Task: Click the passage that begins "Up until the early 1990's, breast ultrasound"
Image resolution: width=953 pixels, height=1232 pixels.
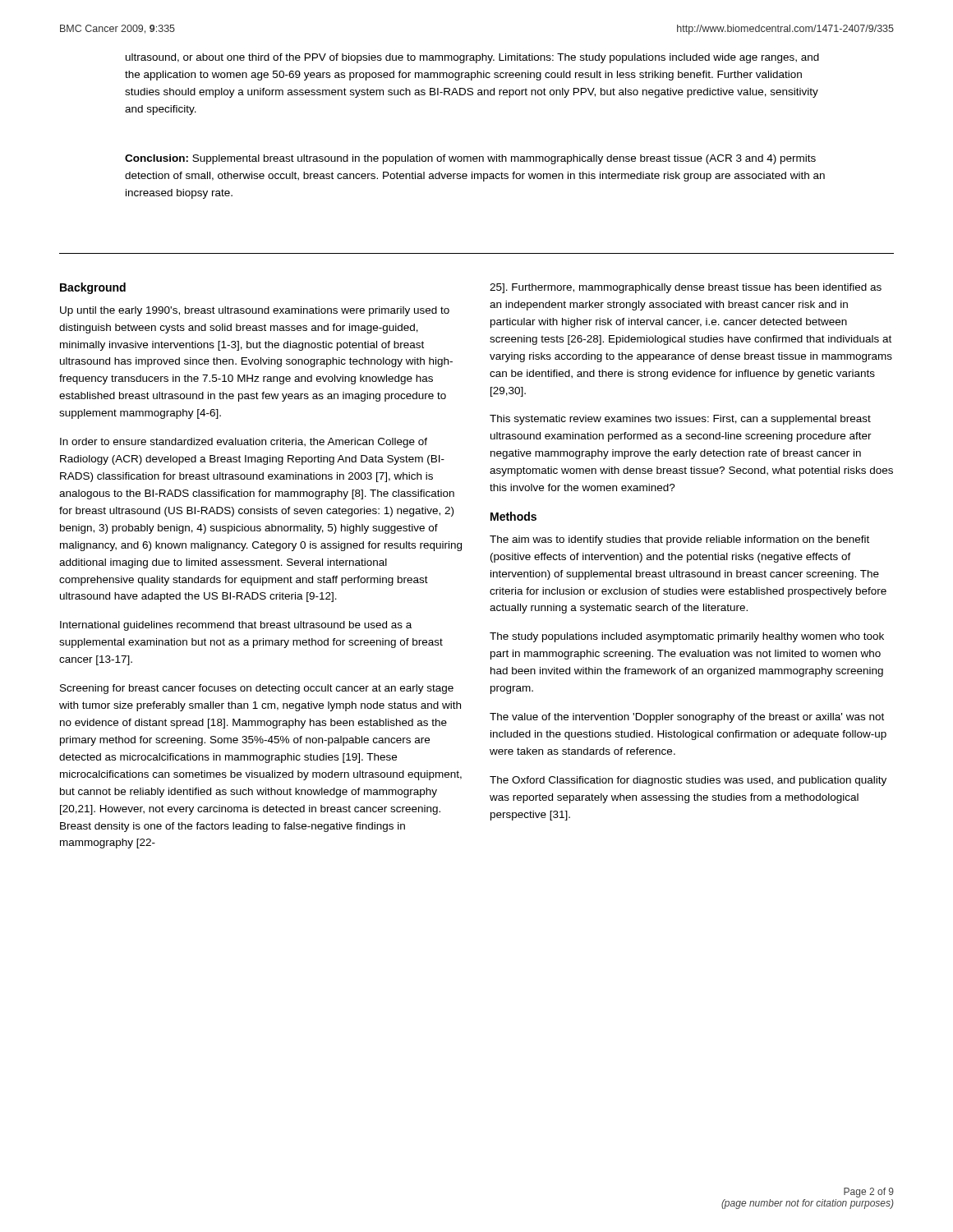Action: click(261, 577)
